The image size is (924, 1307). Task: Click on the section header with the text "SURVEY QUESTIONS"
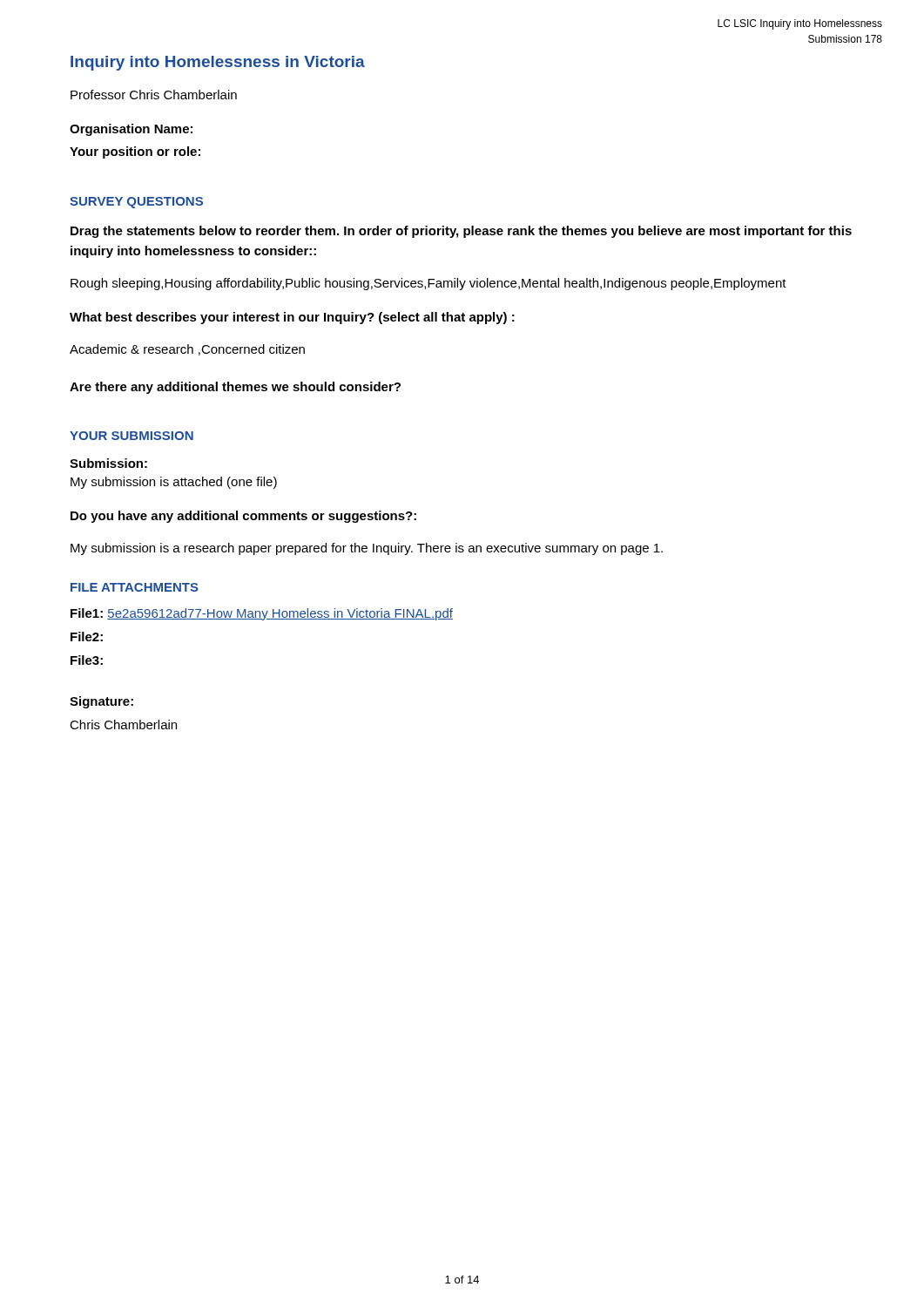tap(137, 201)
